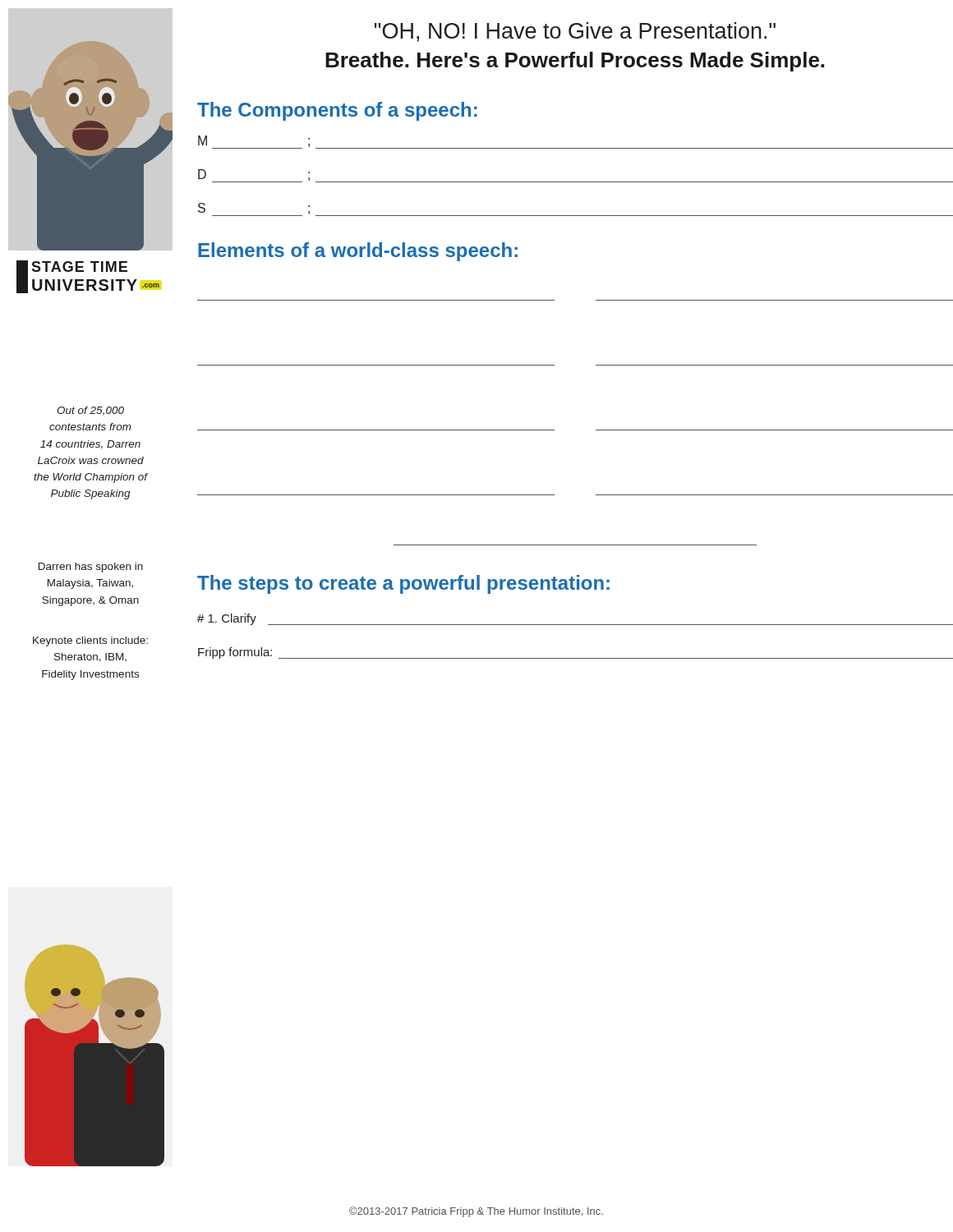
Task: Locate the list item that reads "D ;"
Action: tap(575, 174)
